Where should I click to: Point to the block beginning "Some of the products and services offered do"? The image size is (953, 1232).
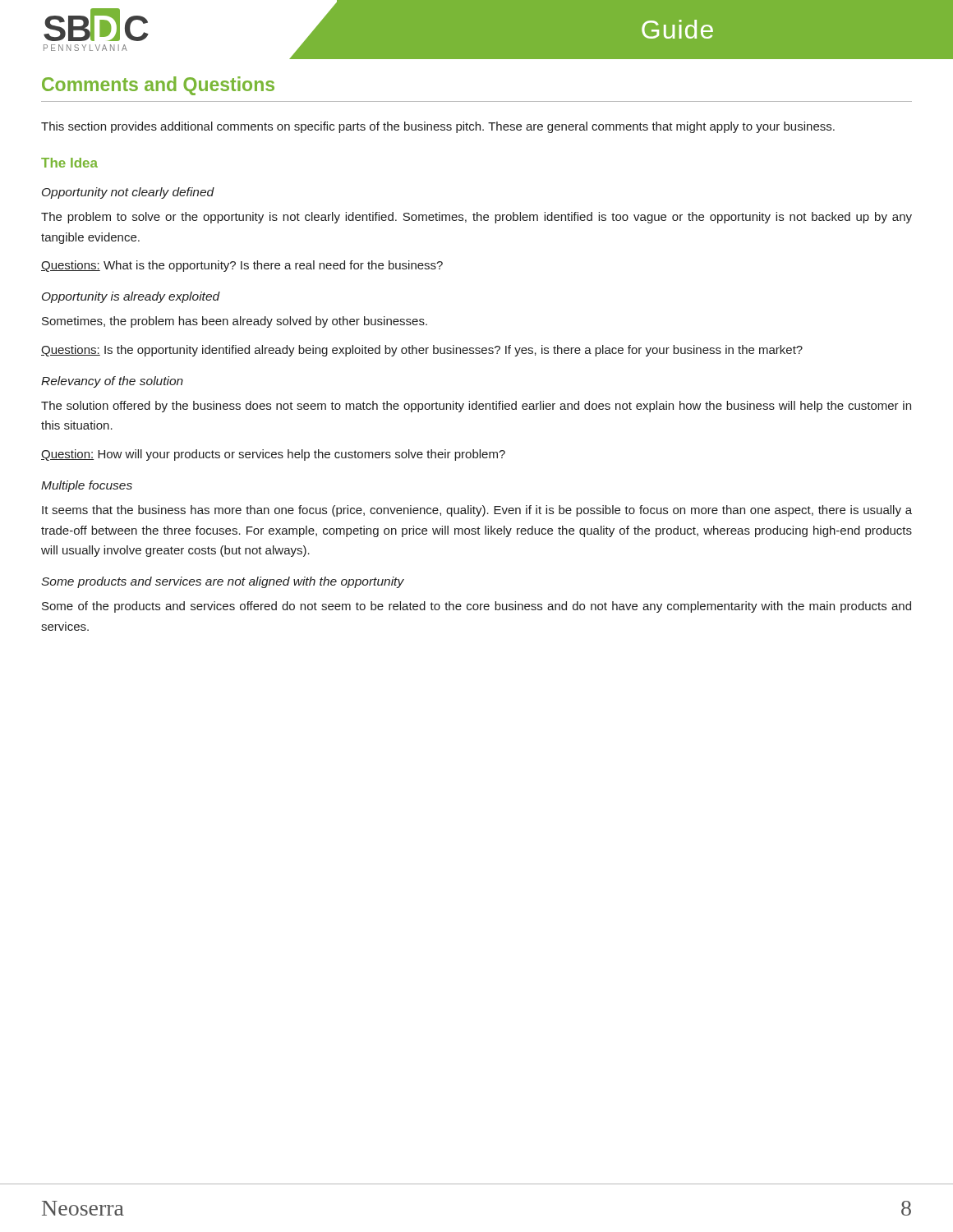(476, 616)
